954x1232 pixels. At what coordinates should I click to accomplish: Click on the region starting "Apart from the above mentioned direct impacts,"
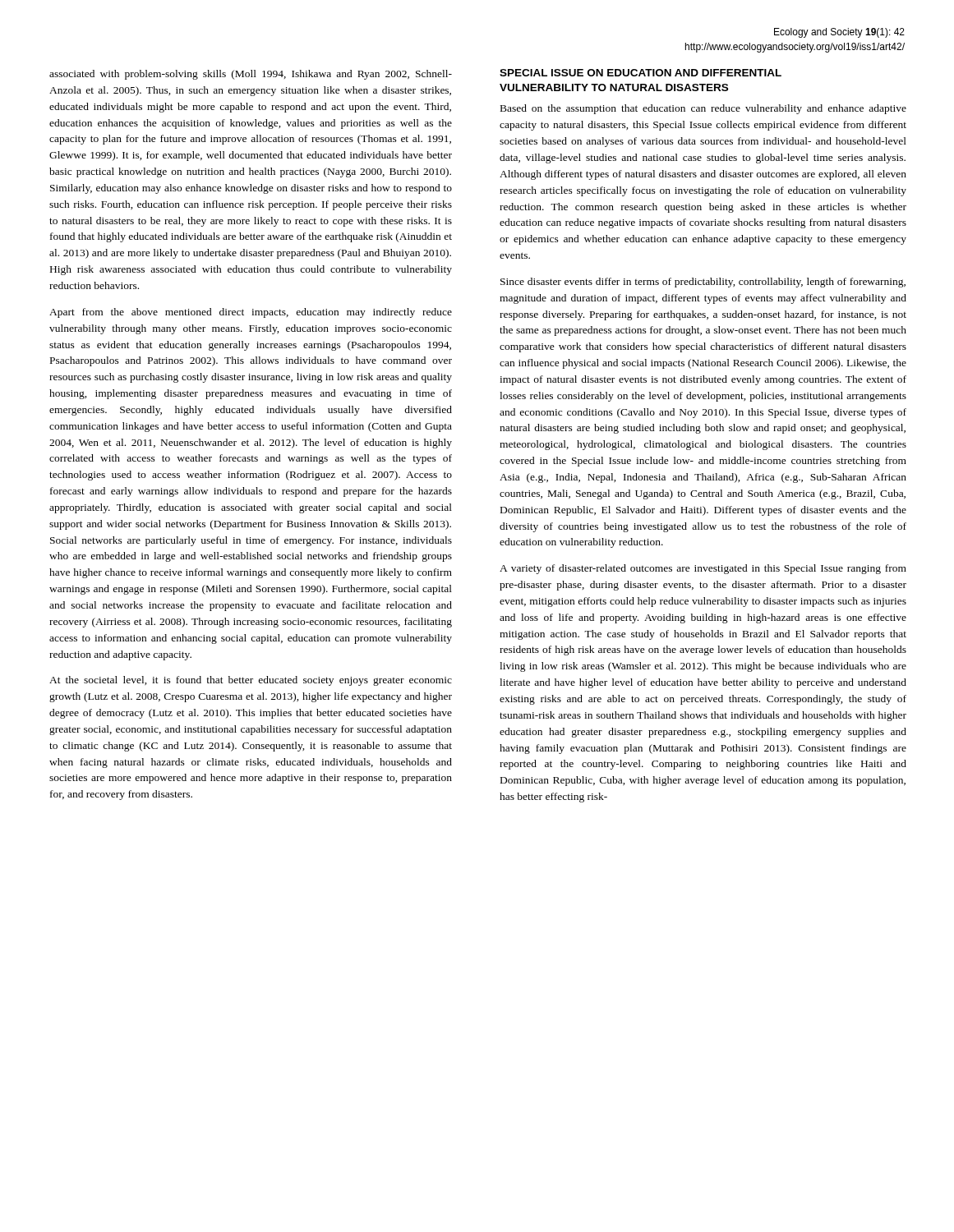click(x=251, y=483)
